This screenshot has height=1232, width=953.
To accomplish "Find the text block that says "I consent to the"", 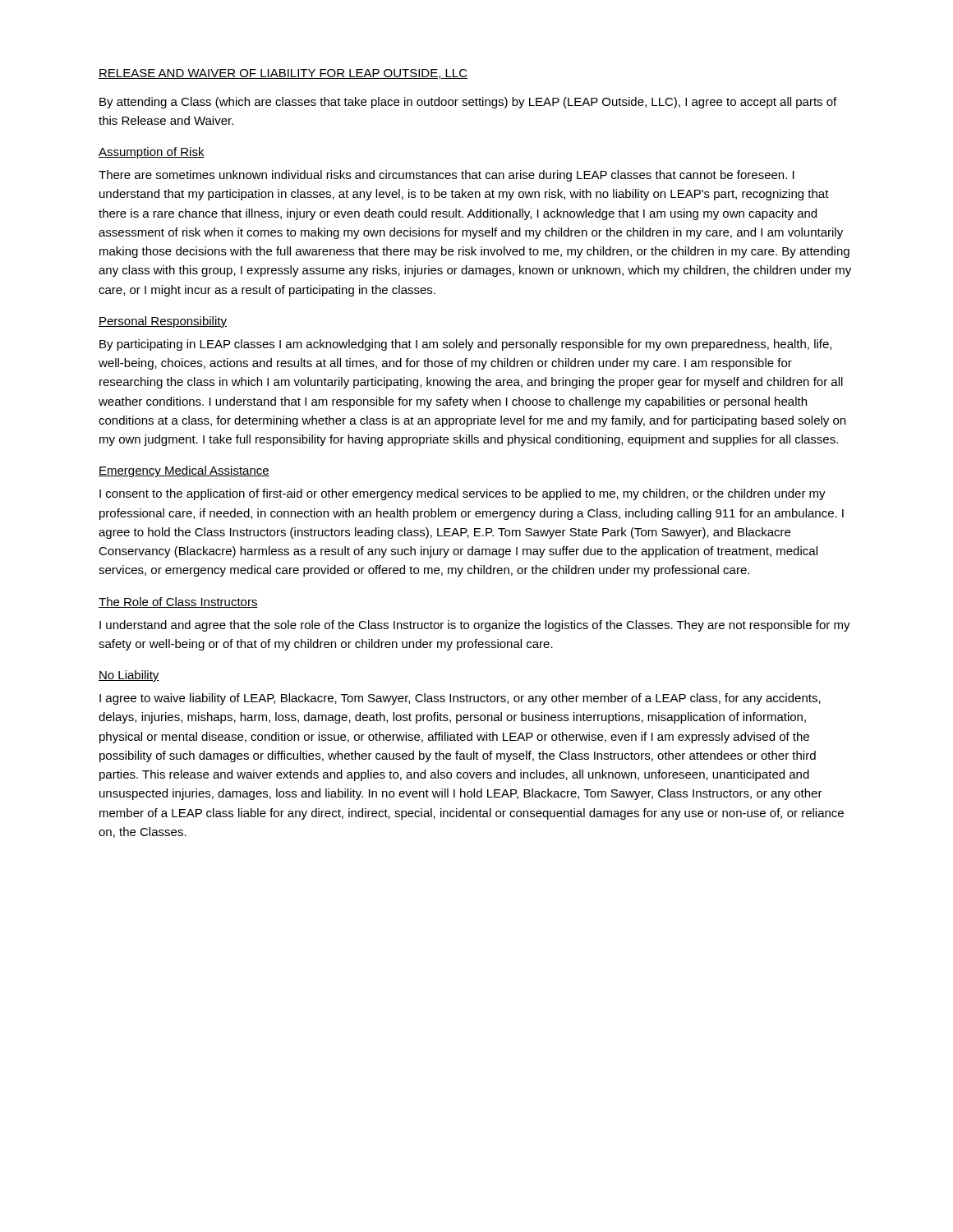I will 472,532.
